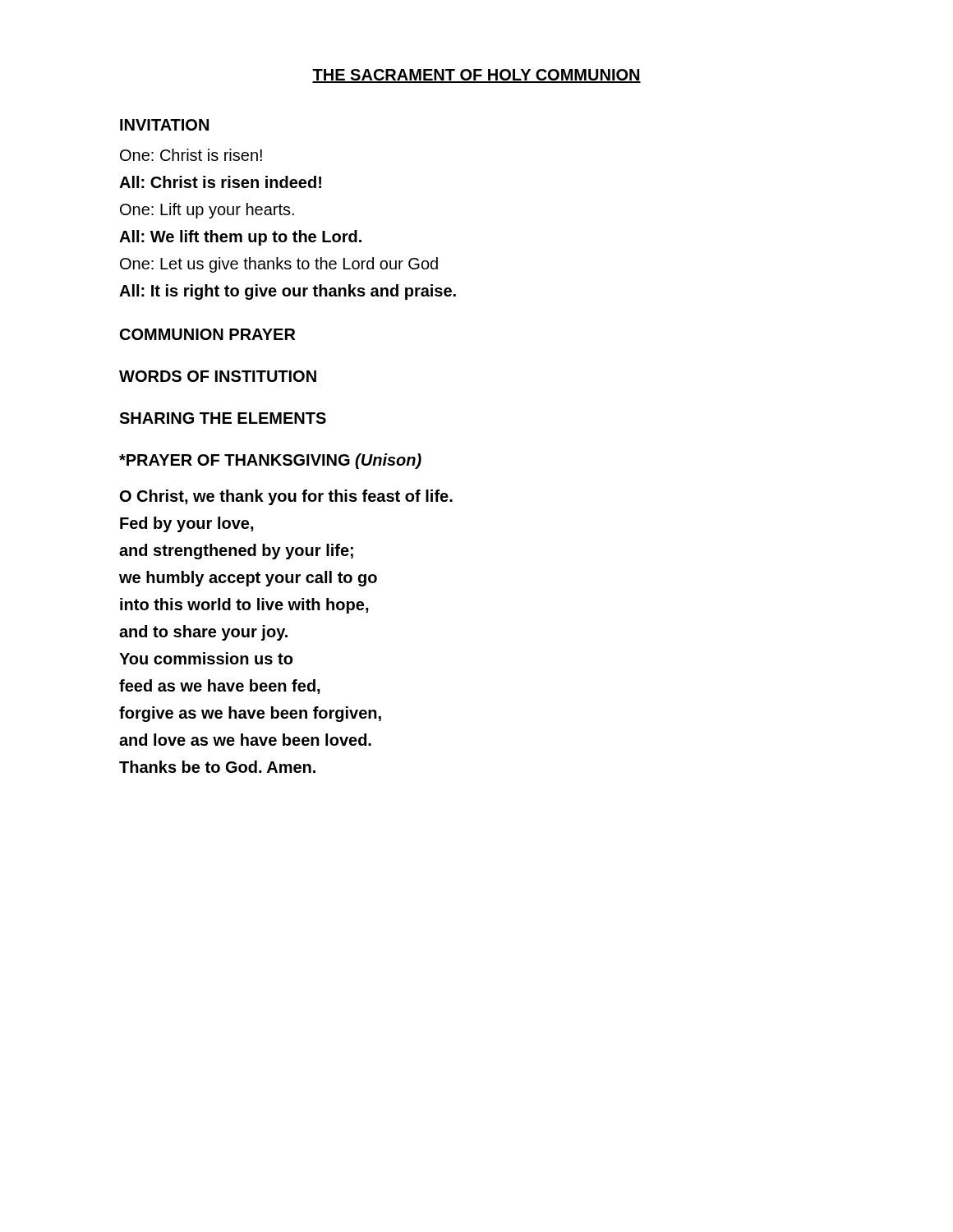Find the text block starting "All: Christ is risen indeed!"
Image resolution: width=953 pixels, height=1232 pixels.
(221, 182)
